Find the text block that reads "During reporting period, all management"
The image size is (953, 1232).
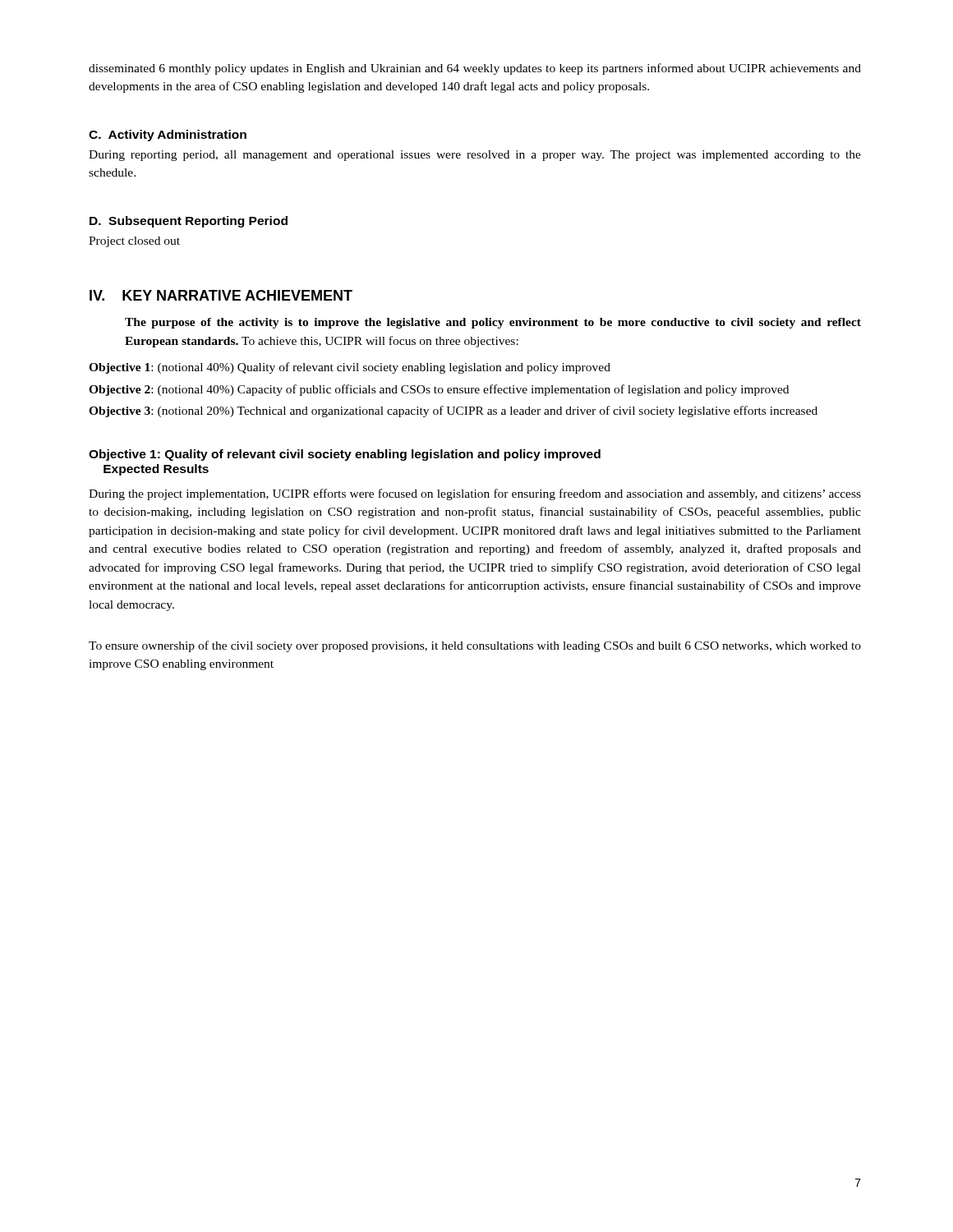(x=475, y=163)
